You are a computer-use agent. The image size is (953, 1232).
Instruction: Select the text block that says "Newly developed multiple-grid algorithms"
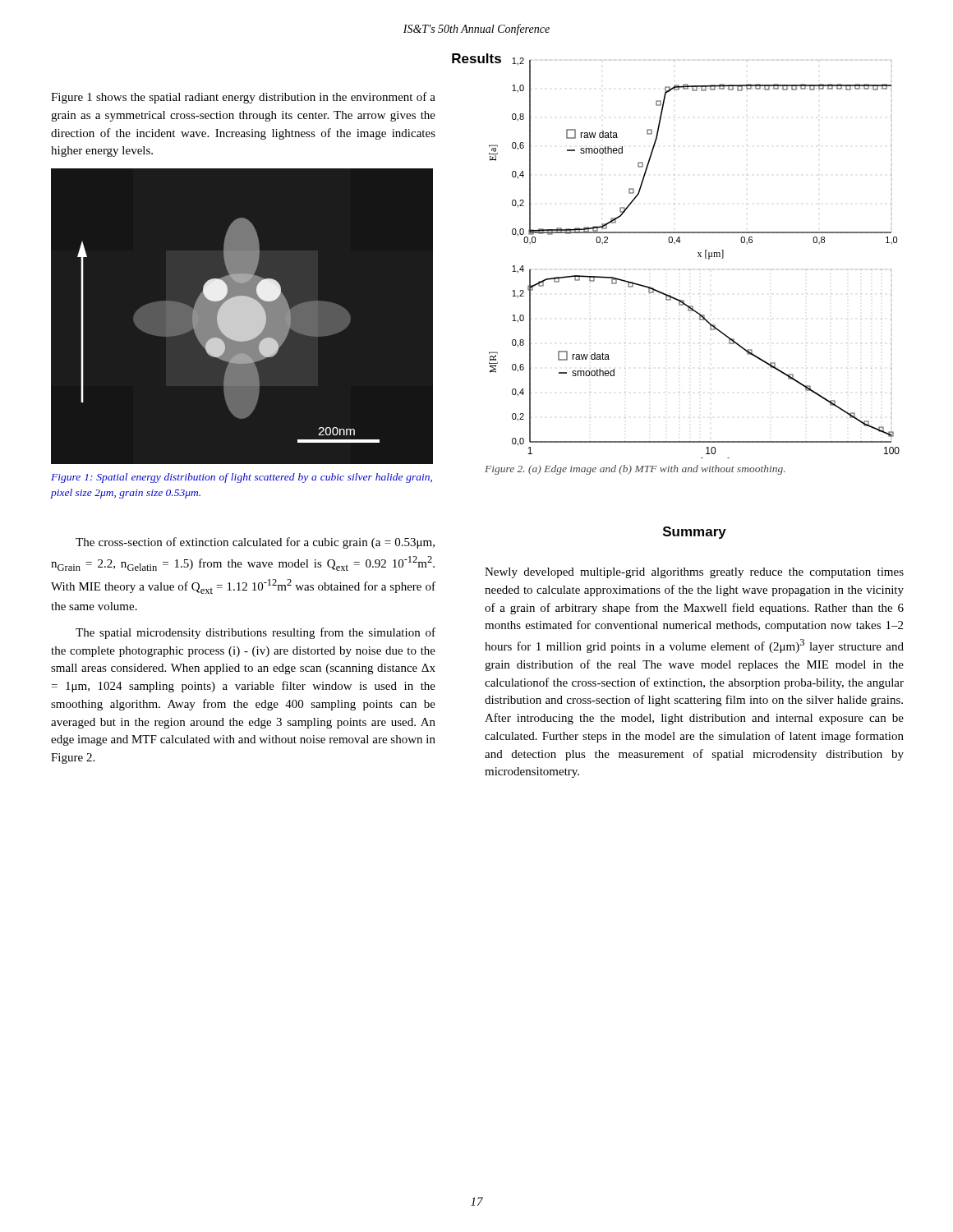pos(694,672)
